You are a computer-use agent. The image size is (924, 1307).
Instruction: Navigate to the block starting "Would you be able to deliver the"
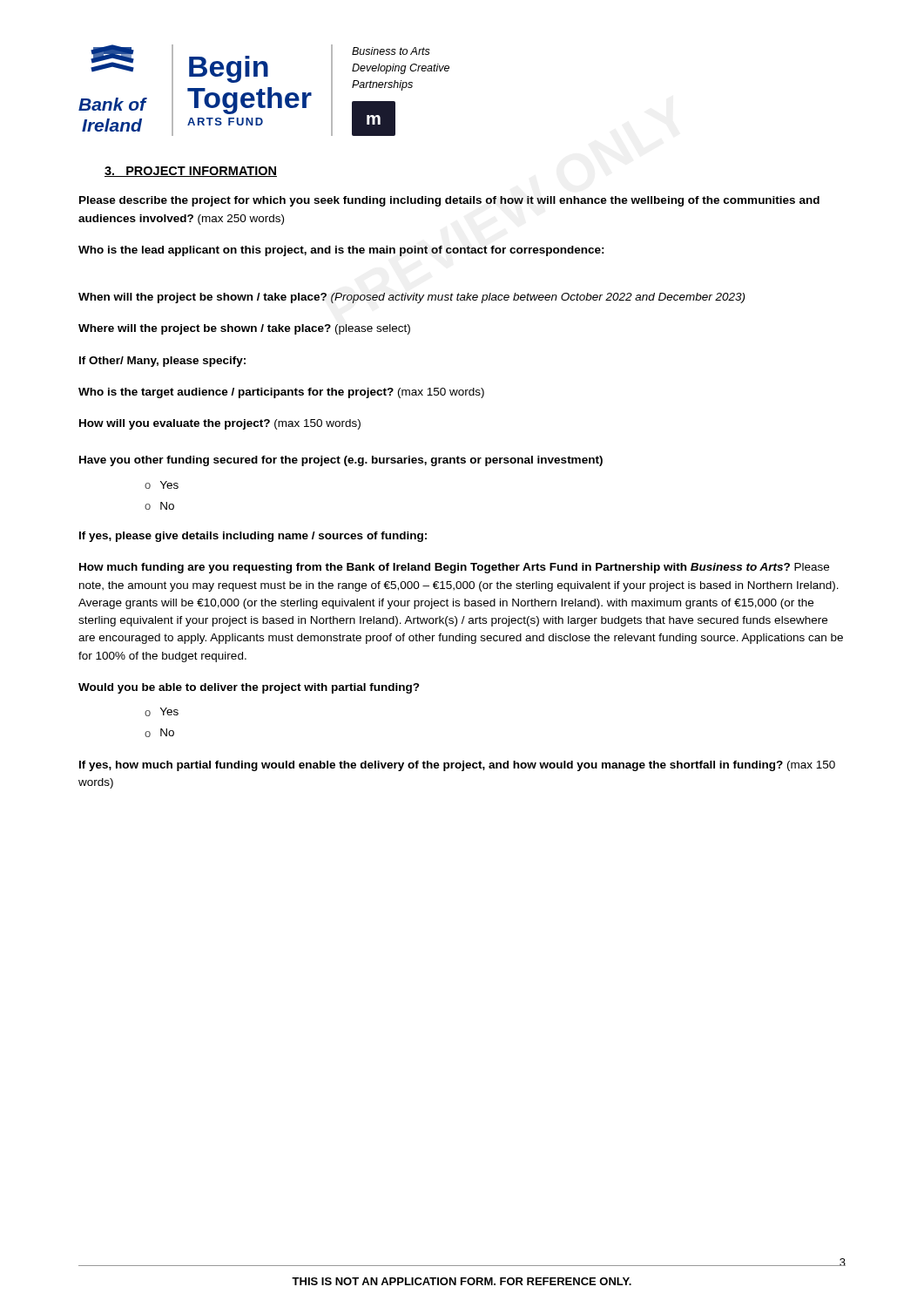pos(249,687)
